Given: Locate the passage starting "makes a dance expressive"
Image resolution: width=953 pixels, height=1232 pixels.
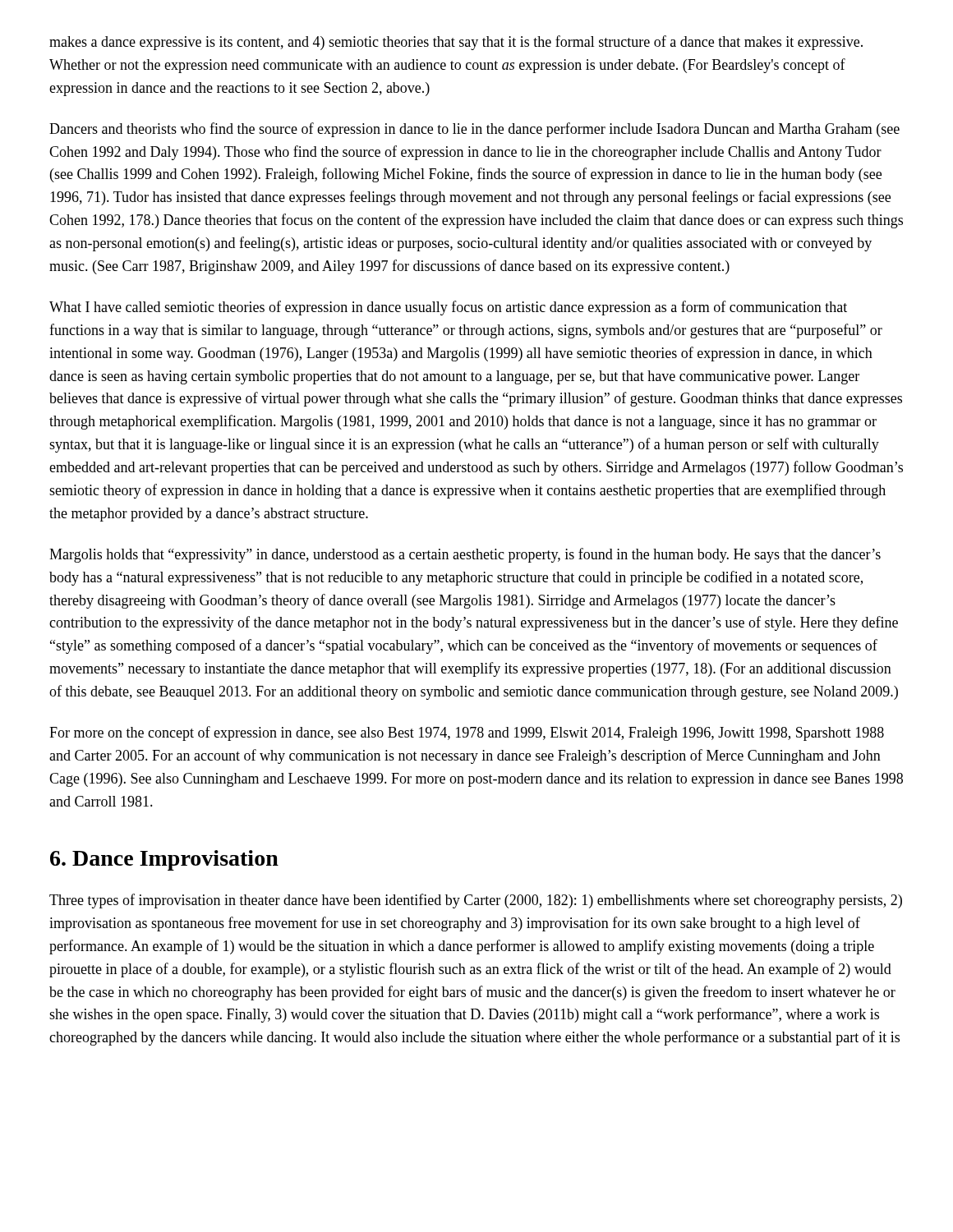Looking at the screenshot, I should coord(456,65).
